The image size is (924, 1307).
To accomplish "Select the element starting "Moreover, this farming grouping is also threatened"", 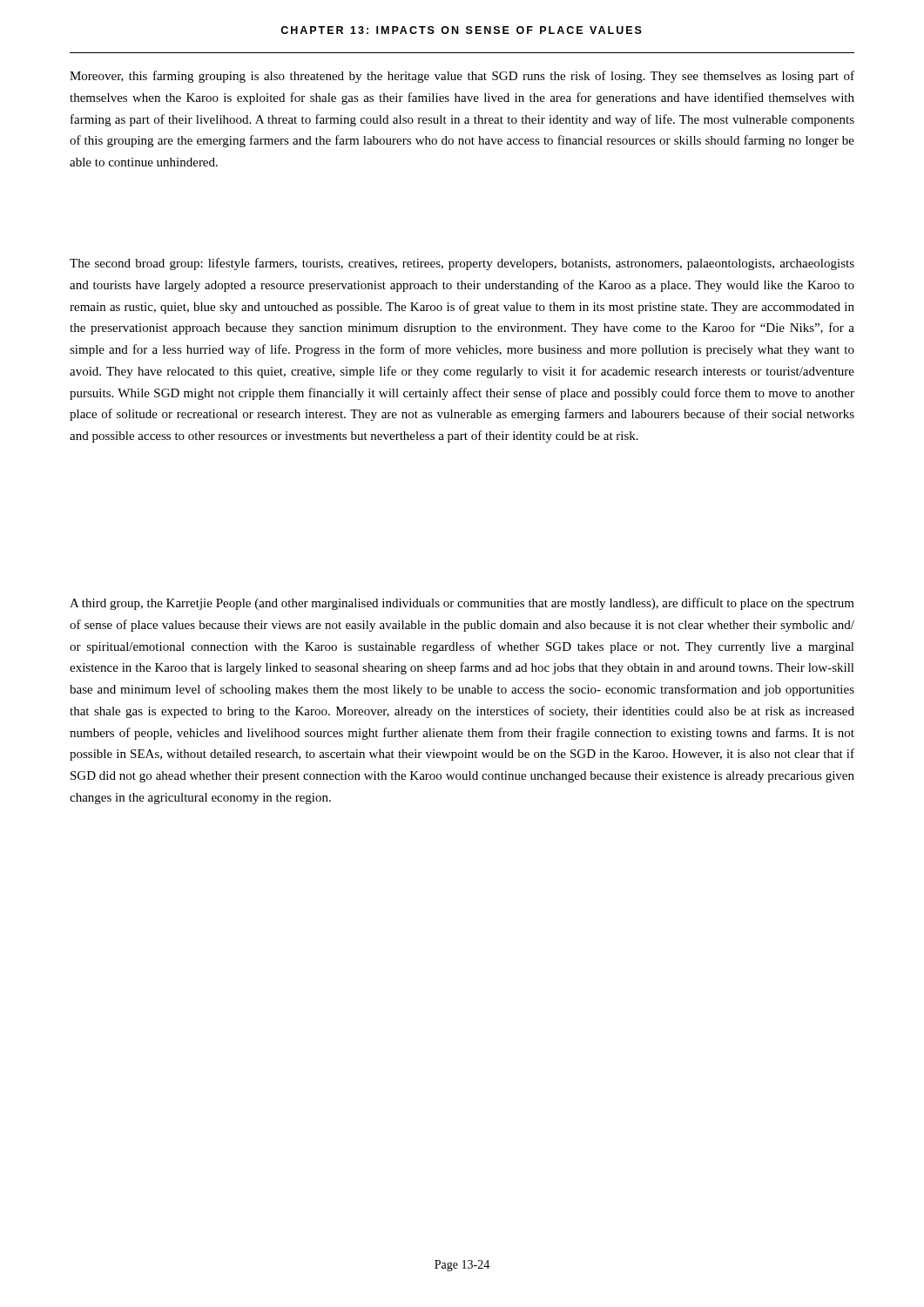I will [x=462, y=119].
